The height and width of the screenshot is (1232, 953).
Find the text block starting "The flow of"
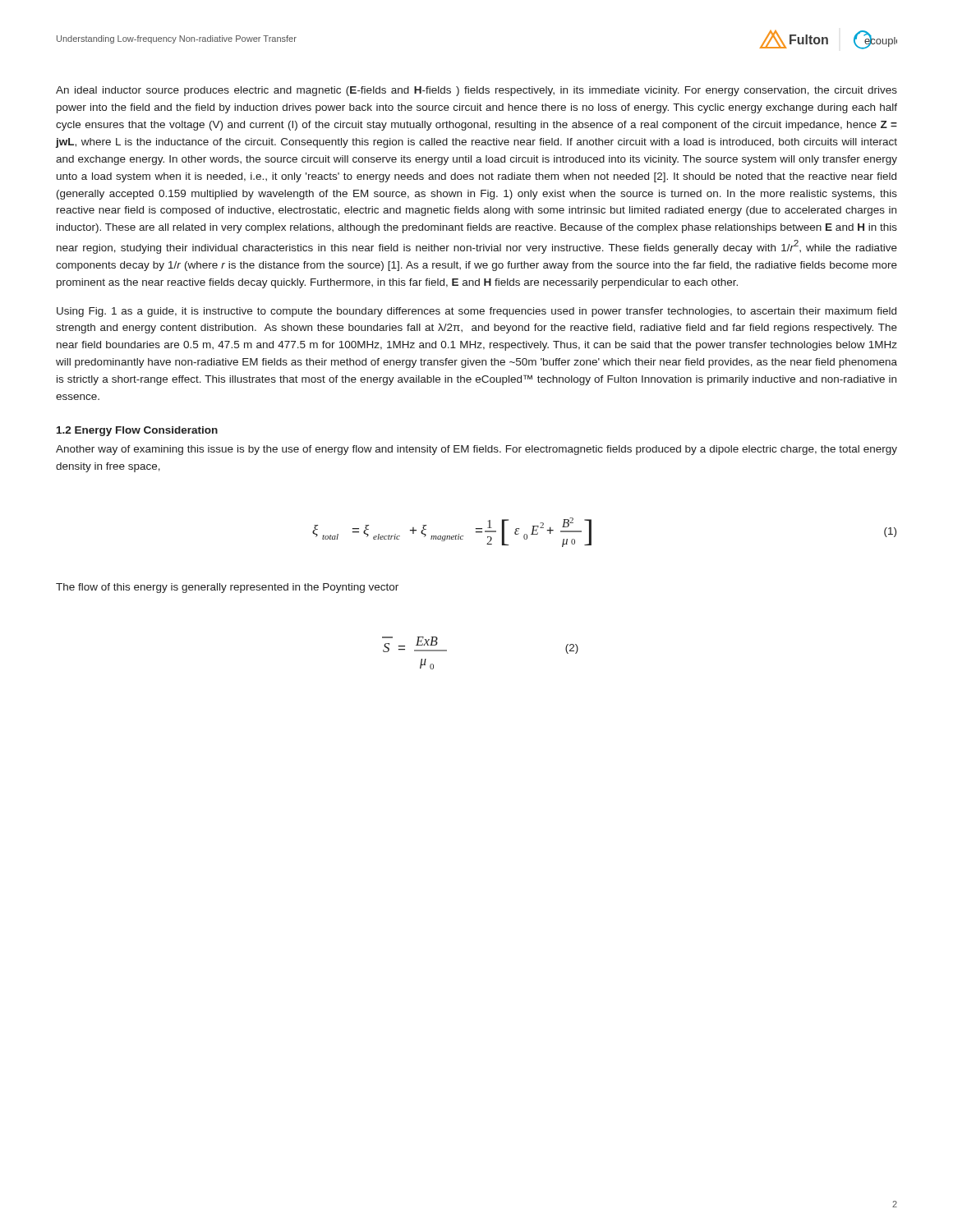pos(227,587)
